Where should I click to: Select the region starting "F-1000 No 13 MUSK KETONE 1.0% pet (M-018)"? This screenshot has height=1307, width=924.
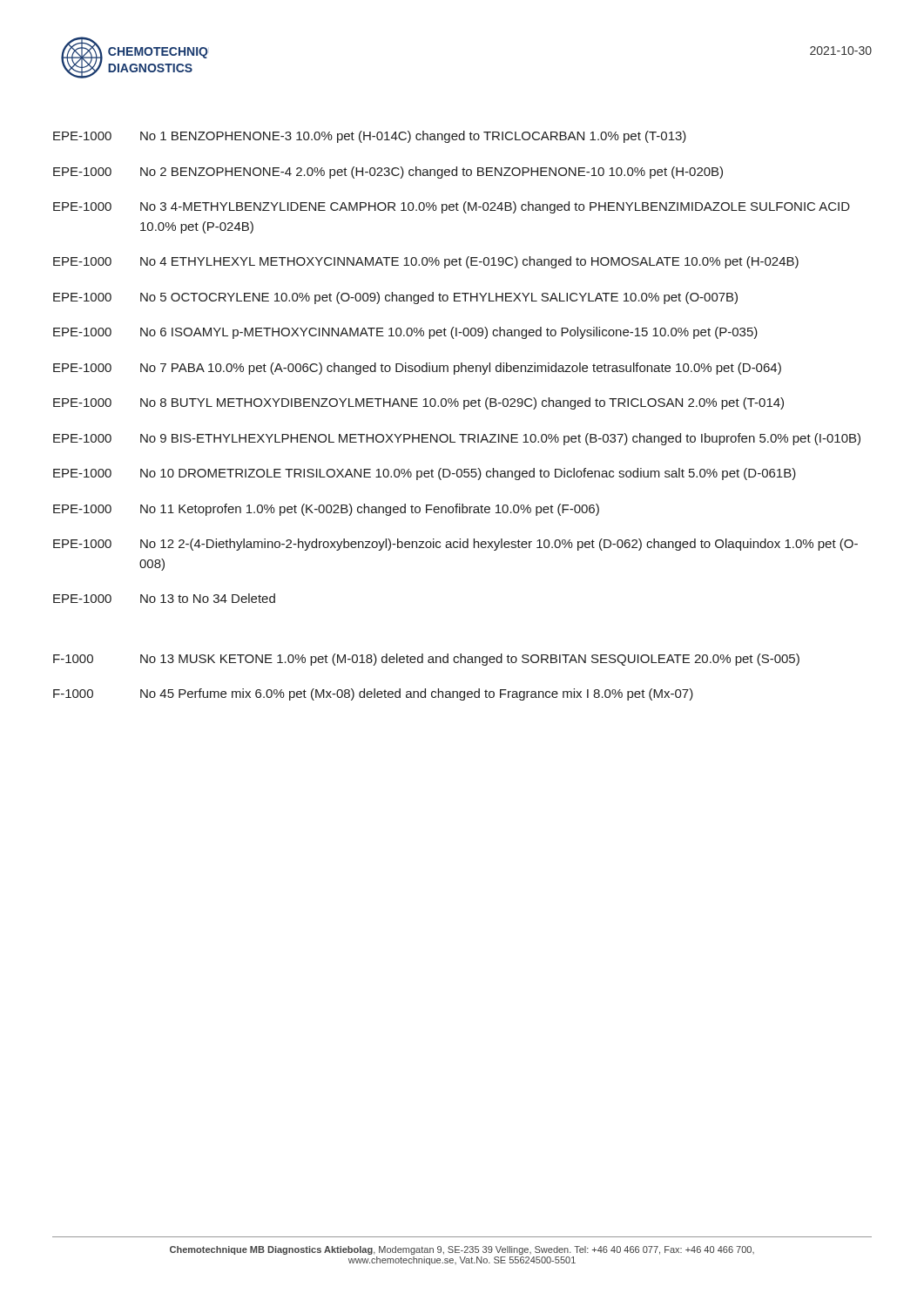(426, 658)
